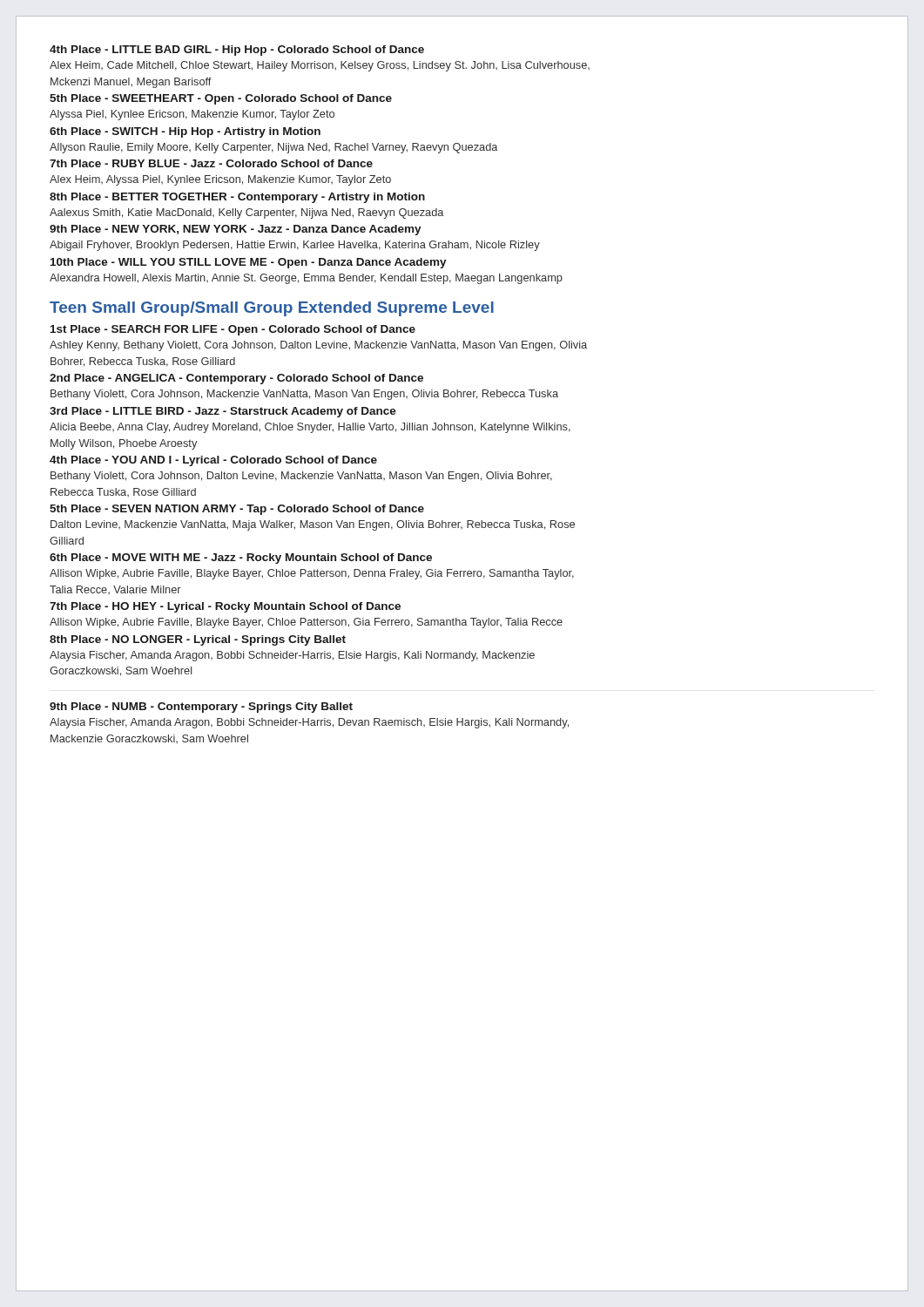Image resolution: width=924 pixels, height=1307 pixels.
Task: Click the passage that begins "1st Place - SEARCH"
Action: pyautogui.click(x=233, y=329)
